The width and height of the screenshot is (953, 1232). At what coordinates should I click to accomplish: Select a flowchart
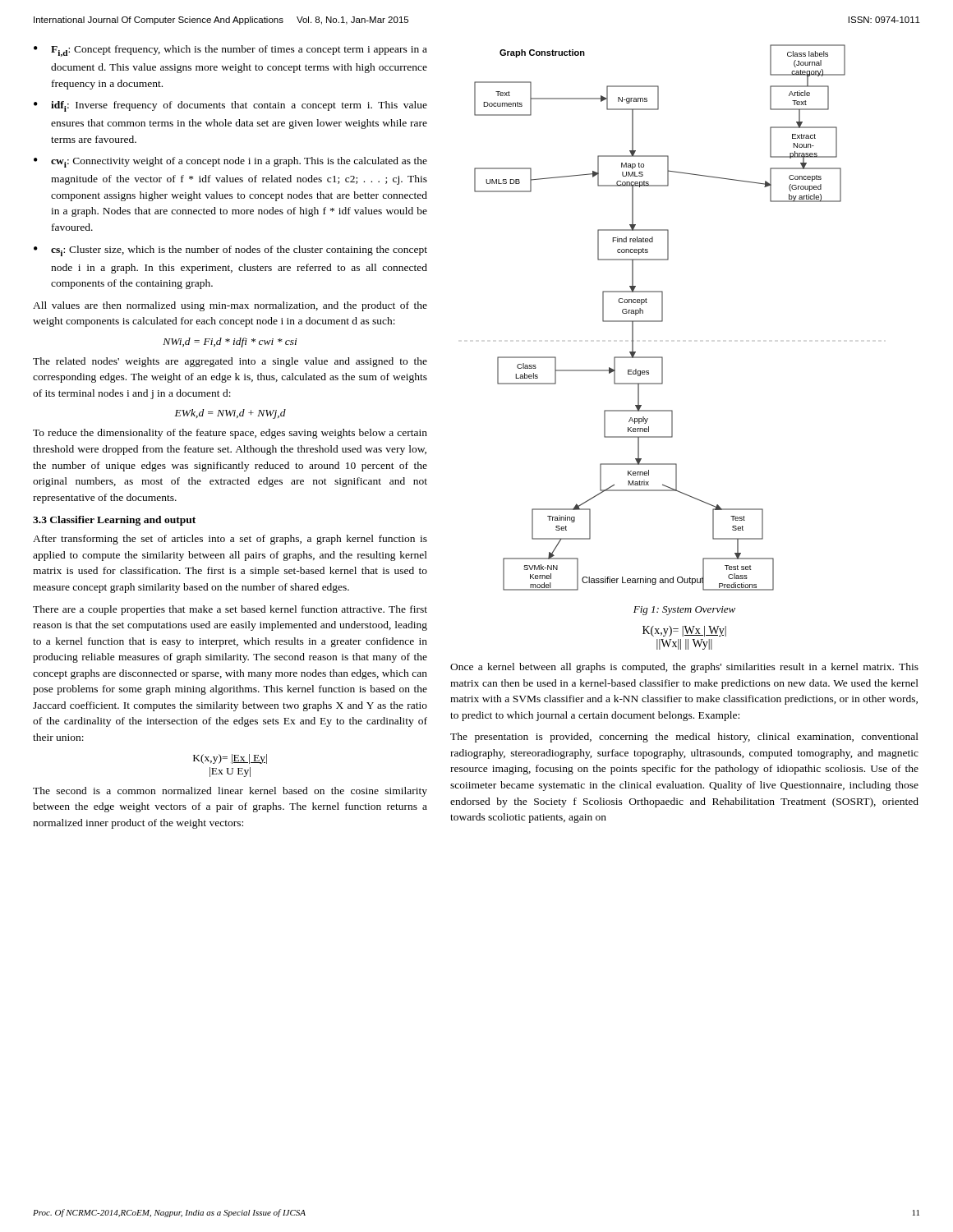pyautogui.click(x=680, y=320)
